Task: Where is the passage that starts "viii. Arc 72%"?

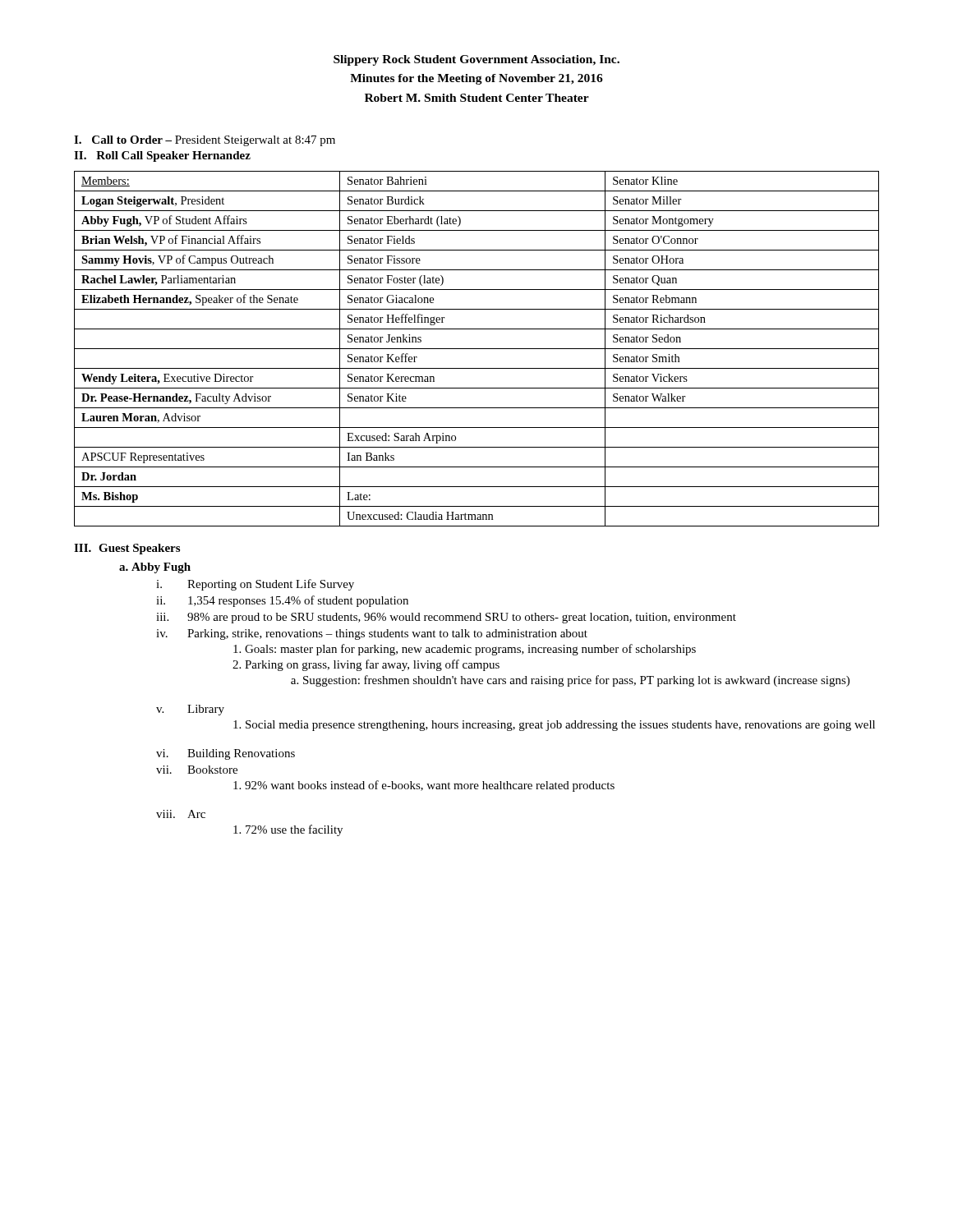Action: [x=249, y=823]
